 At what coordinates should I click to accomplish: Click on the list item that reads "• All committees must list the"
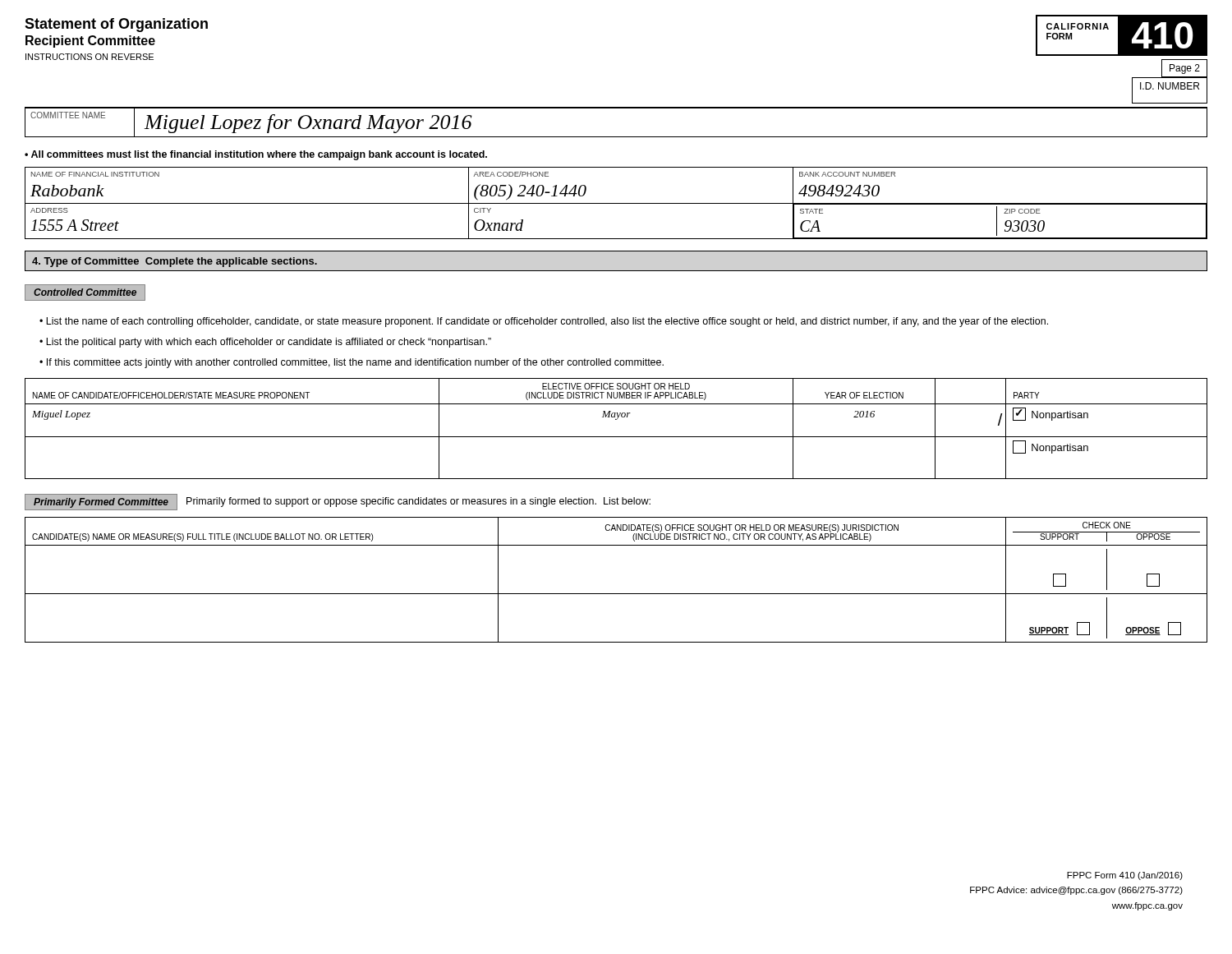click(256, 155)
